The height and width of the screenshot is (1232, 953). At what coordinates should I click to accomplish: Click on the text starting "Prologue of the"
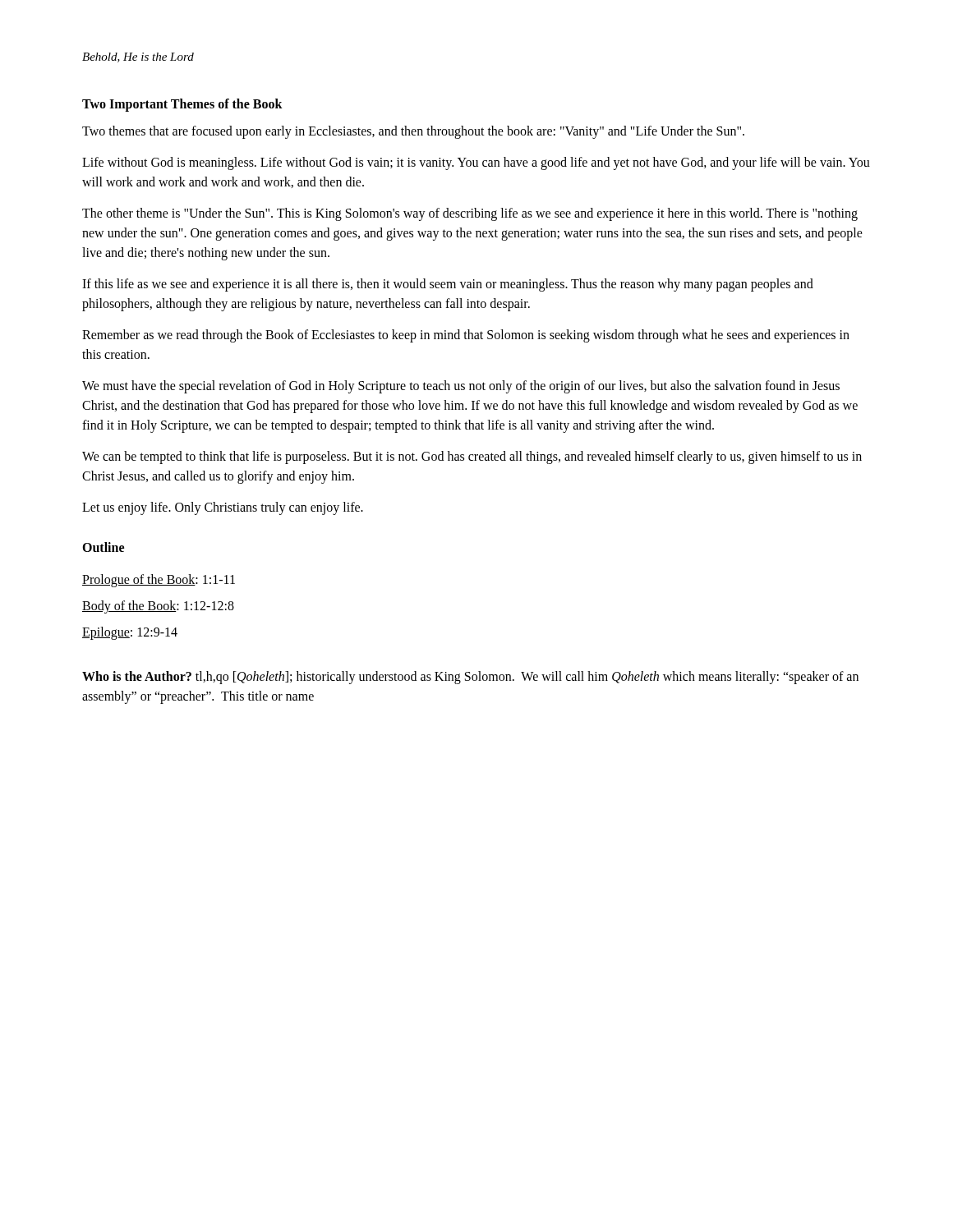point(159,579)
